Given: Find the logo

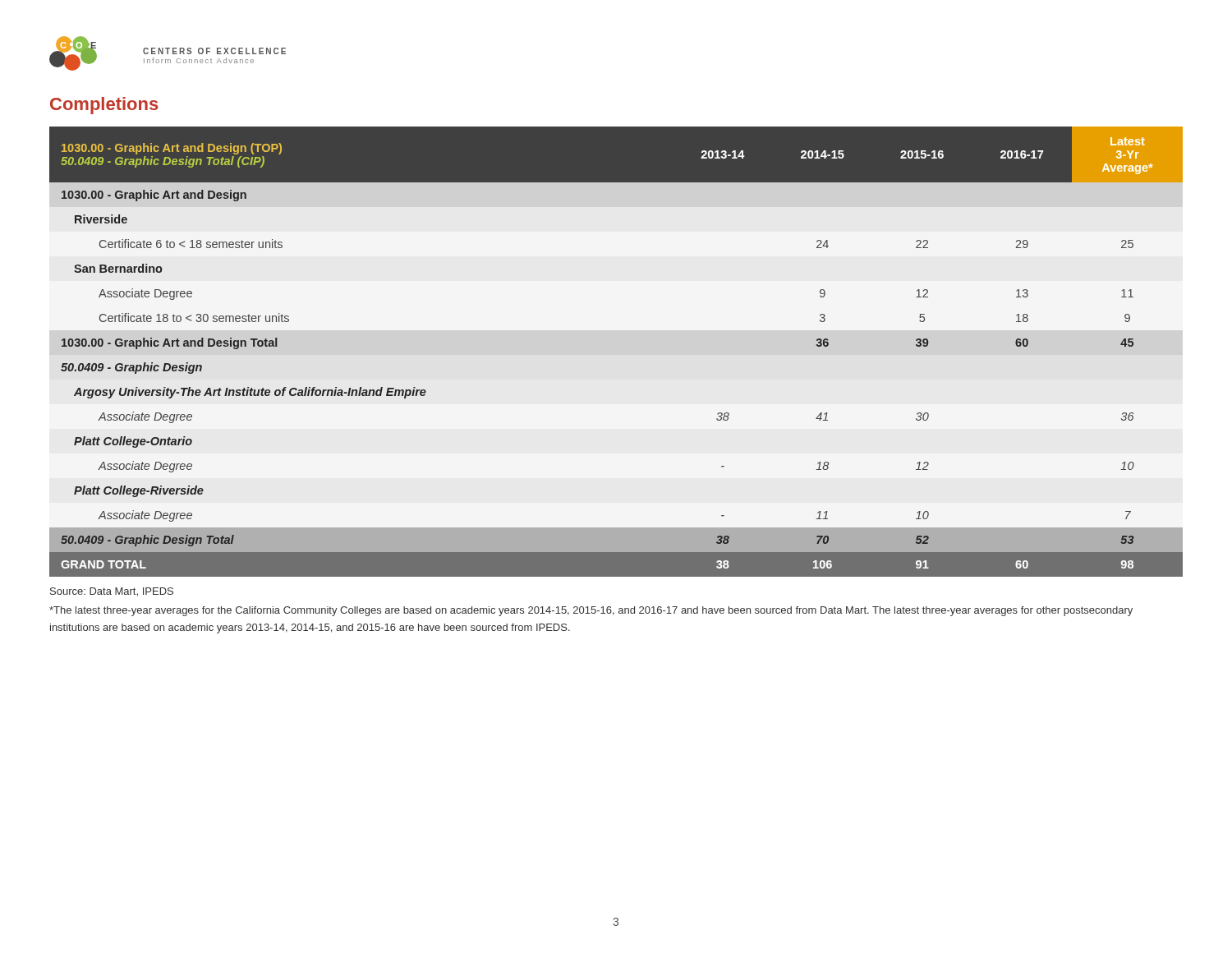Looking at the screenshot, I should pyautogui.click(x=616, y=56).
